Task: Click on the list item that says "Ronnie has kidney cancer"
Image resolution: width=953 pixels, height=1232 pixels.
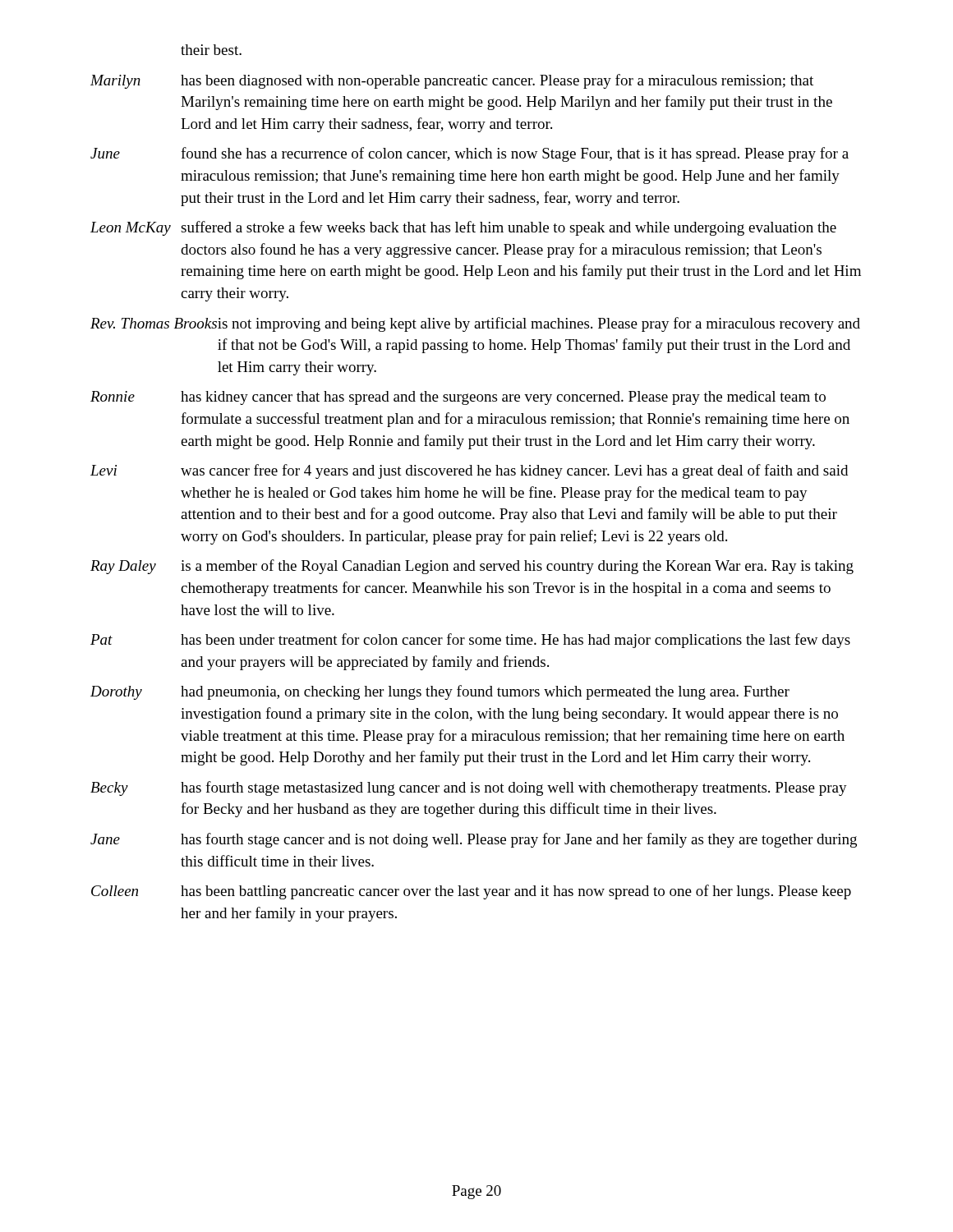Action: coord(476,419)
